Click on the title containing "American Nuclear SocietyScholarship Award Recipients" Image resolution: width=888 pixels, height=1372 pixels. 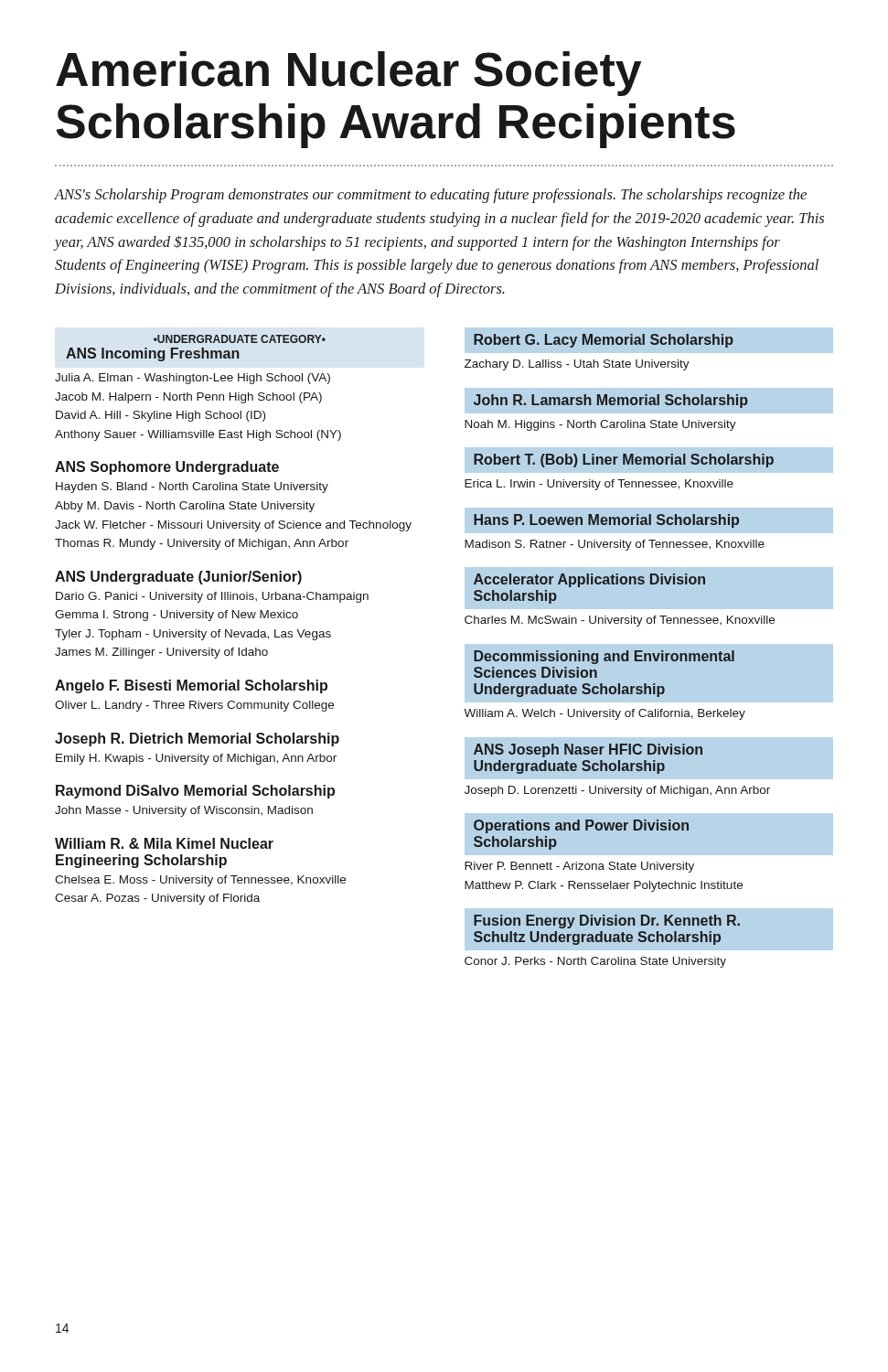click(444, 96)
